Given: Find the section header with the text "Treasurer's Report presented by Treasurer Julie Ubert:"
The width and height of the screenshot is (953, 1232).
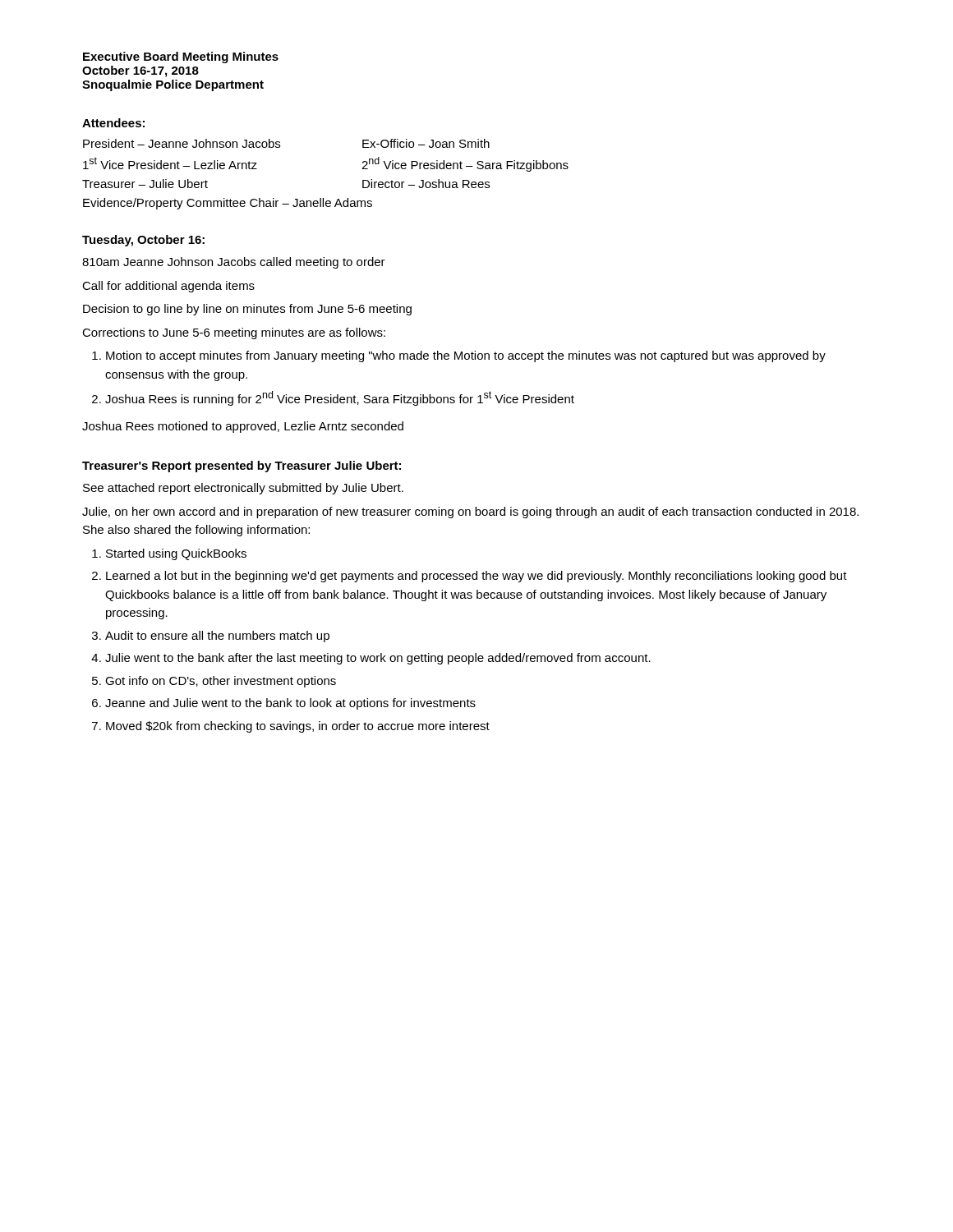Looking at the screenshot, I should [x=242, y=465].
